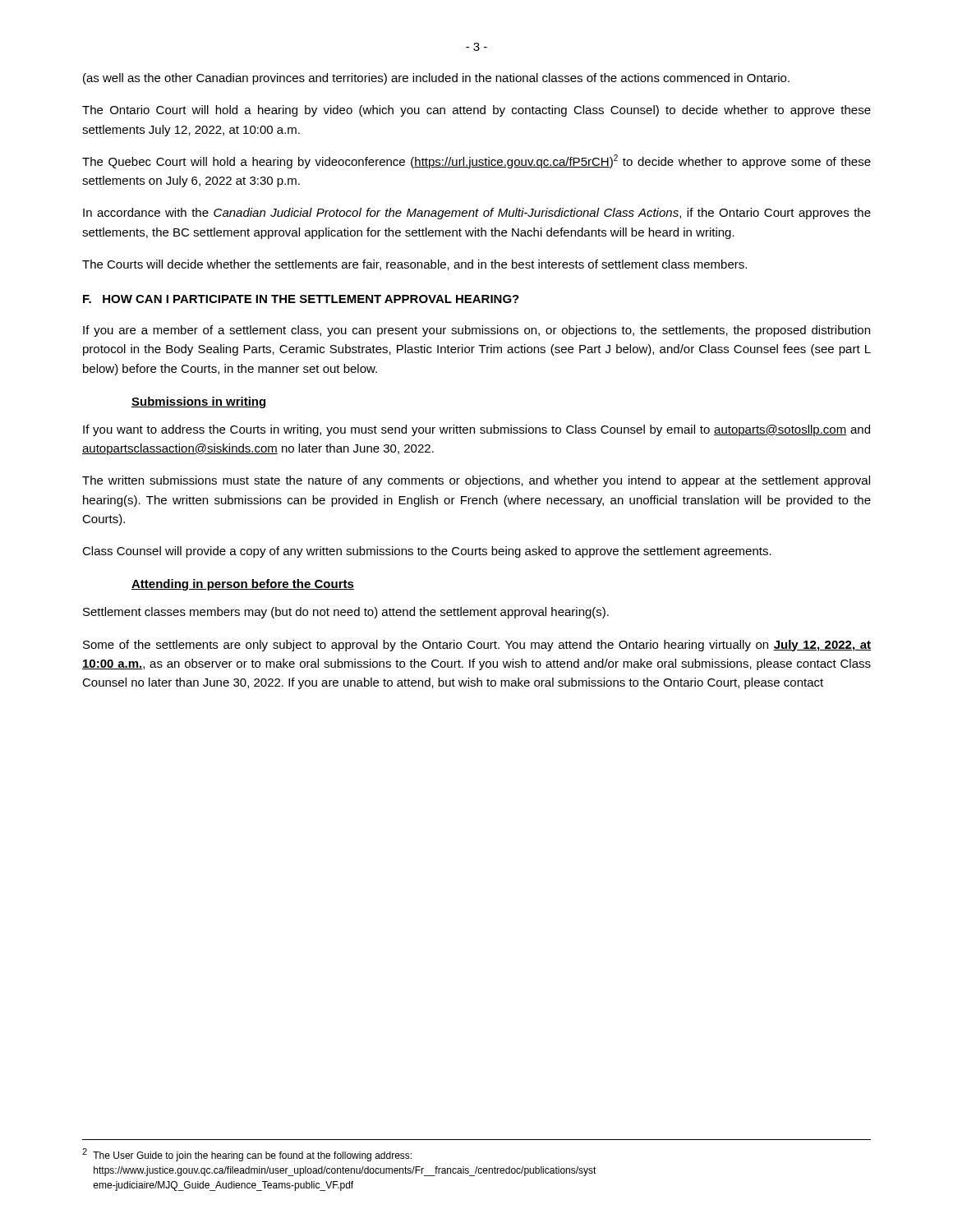Select the text block that says "If you are"
953x1232 pixels.
point(476,349)
